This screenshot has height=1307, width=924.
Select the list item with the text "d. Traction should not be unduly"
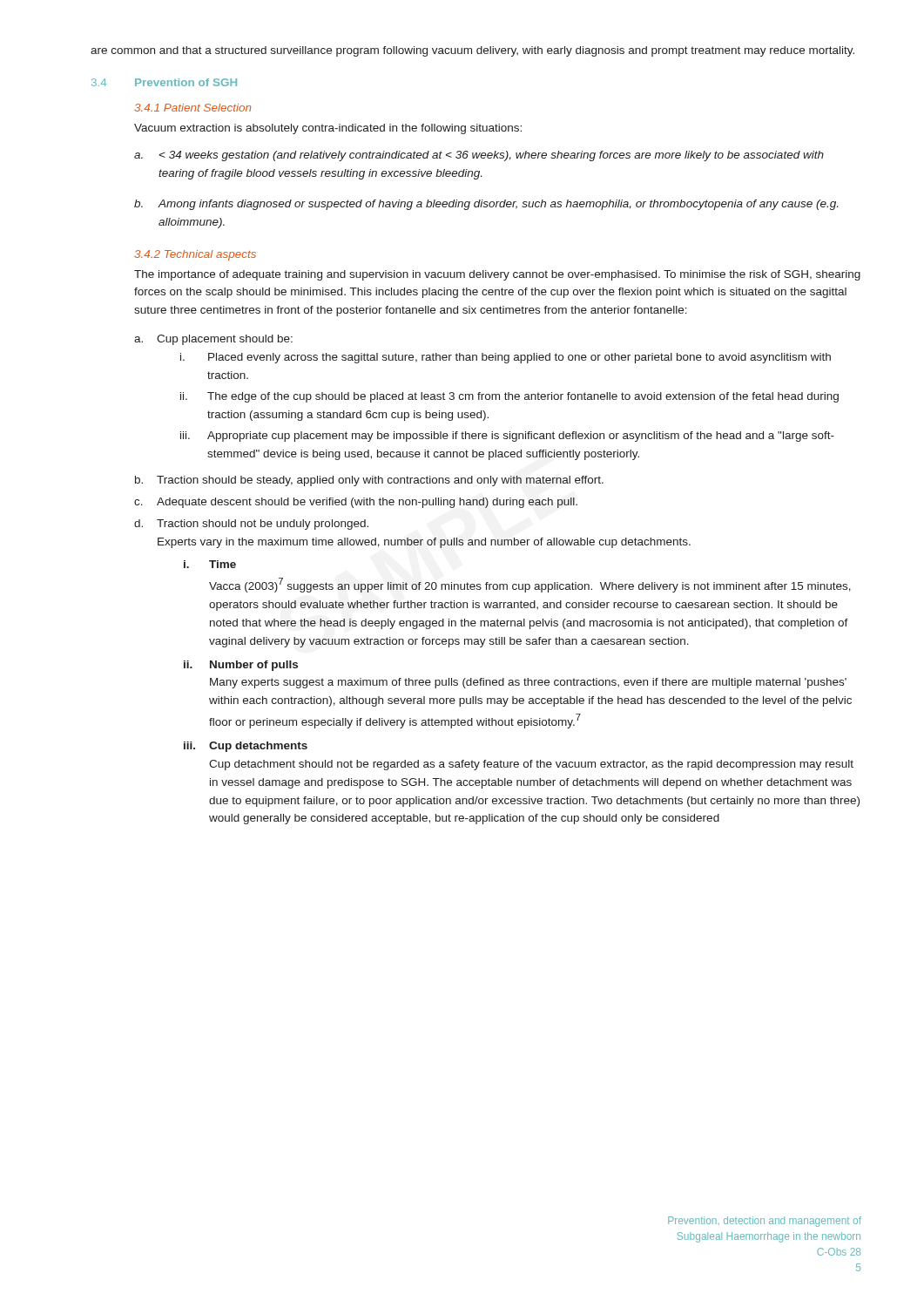[498, 674]
